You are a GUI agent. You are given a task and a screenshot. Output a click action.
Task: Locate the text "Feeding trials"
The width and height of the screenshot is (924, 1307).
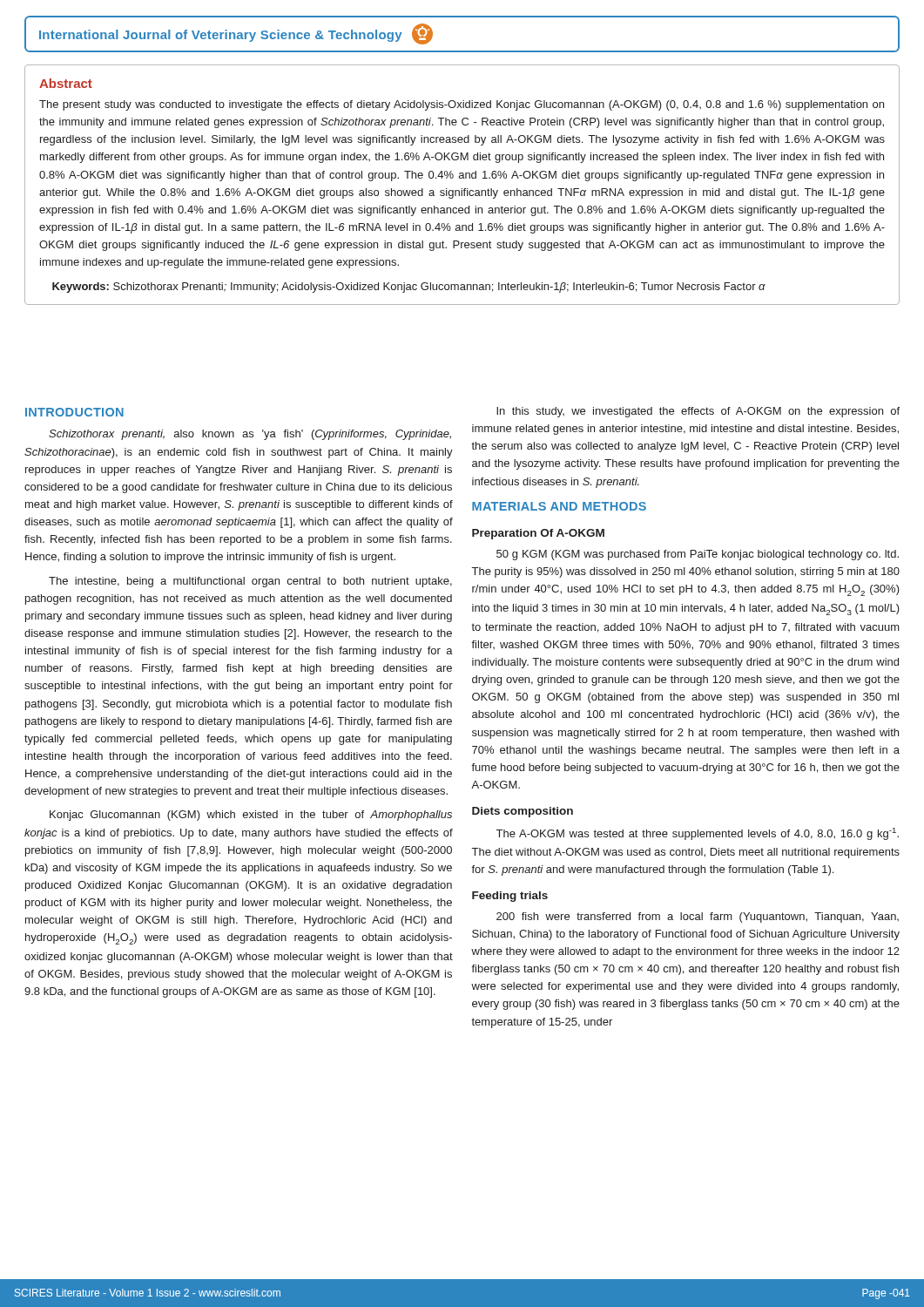click(x=510, y=895)
